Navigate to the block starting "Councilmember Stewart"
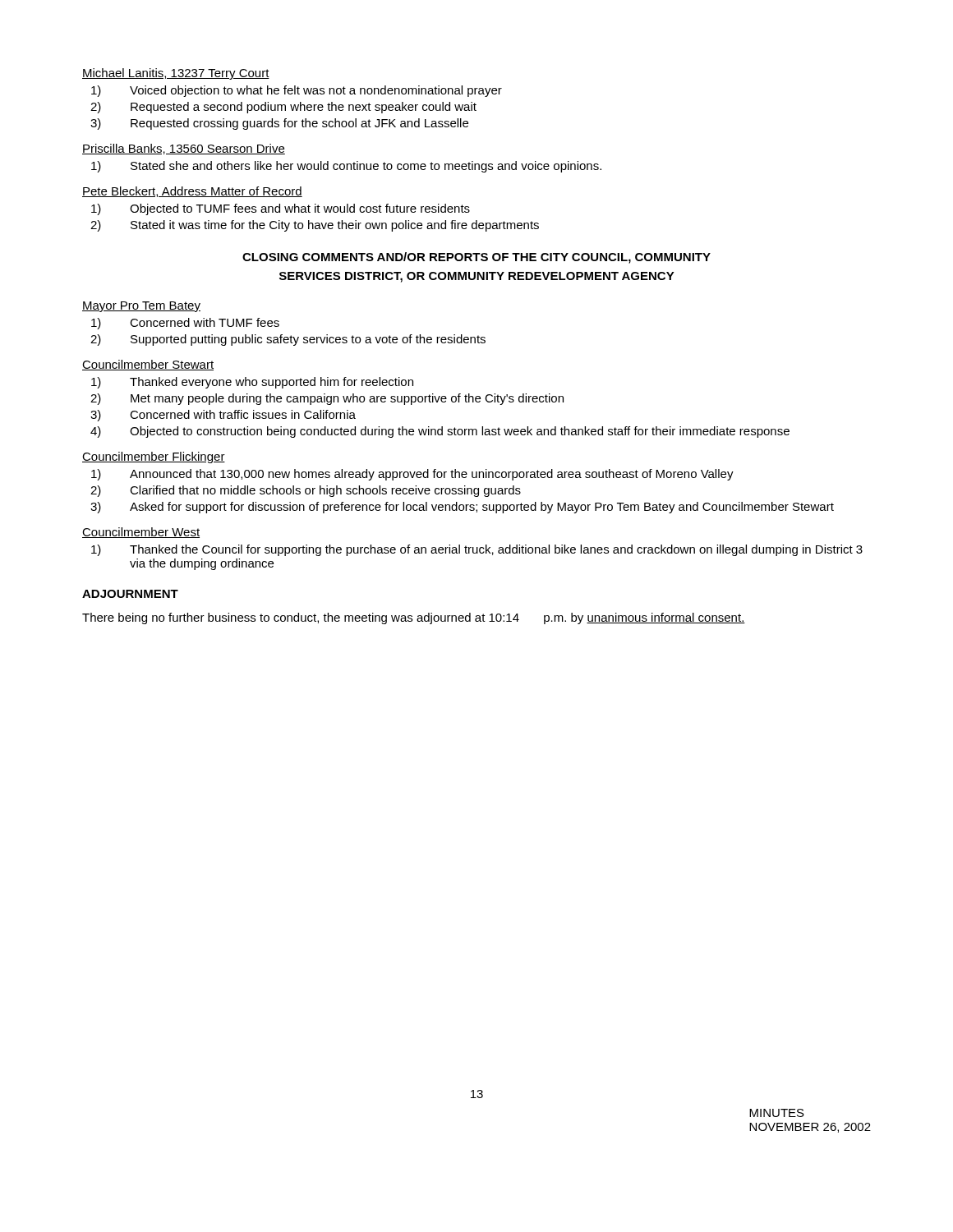 [148, 365]
